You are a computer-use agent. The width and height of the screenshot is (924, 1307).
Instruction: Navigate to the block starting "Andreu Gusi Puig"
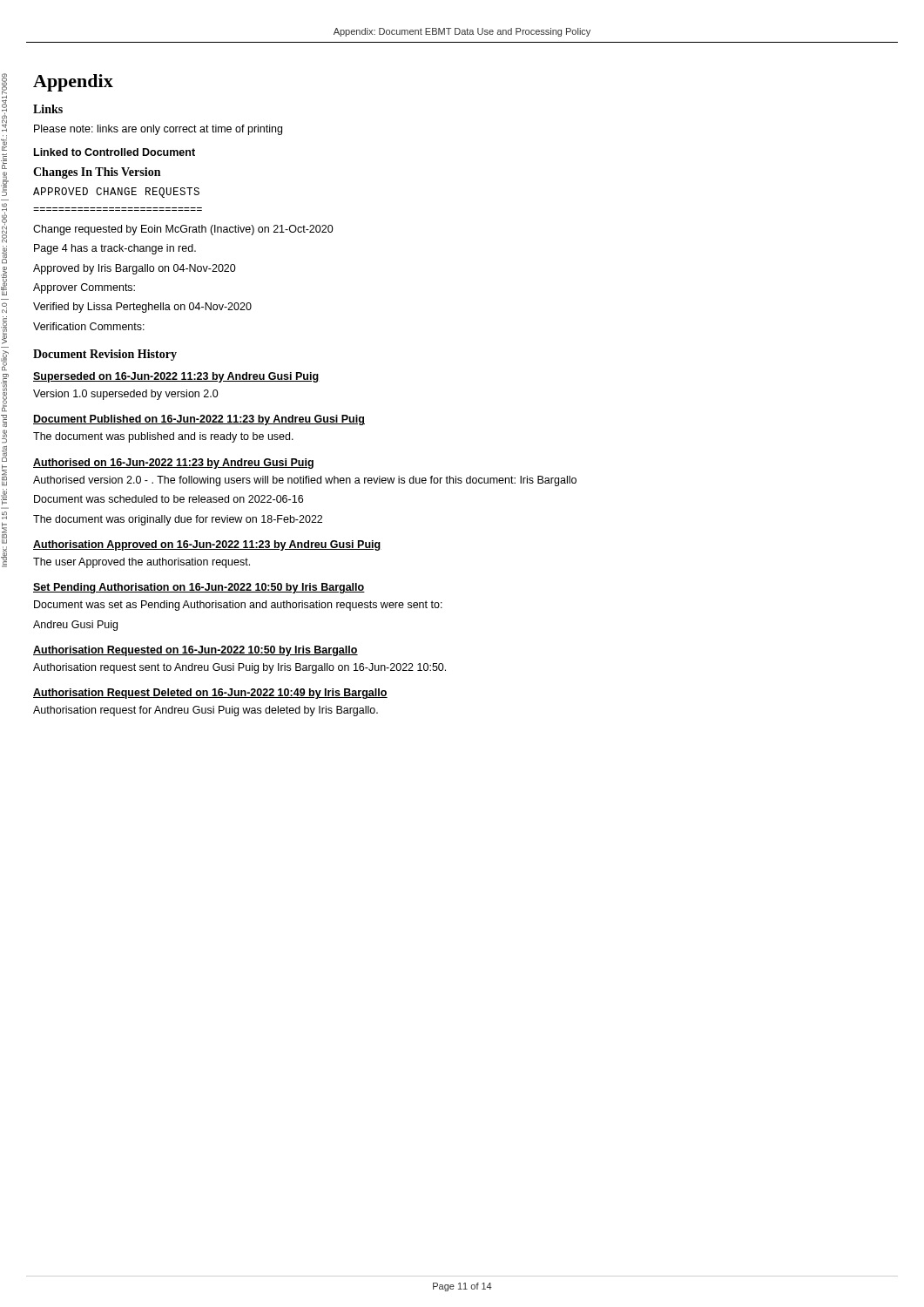pyautogui.click(x=76, y=624)
